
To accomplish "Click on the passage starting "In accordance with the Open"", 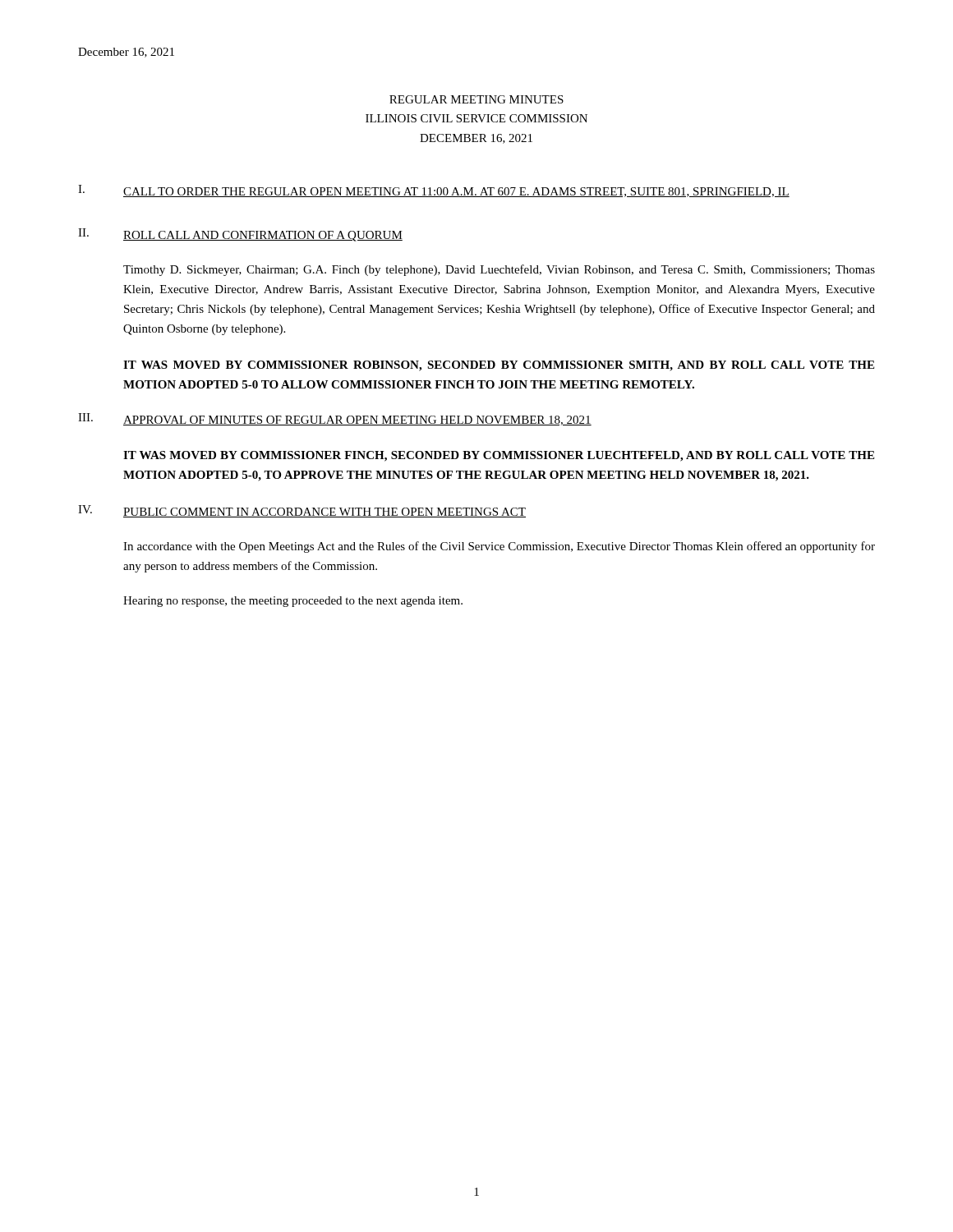I will (499, 556).
